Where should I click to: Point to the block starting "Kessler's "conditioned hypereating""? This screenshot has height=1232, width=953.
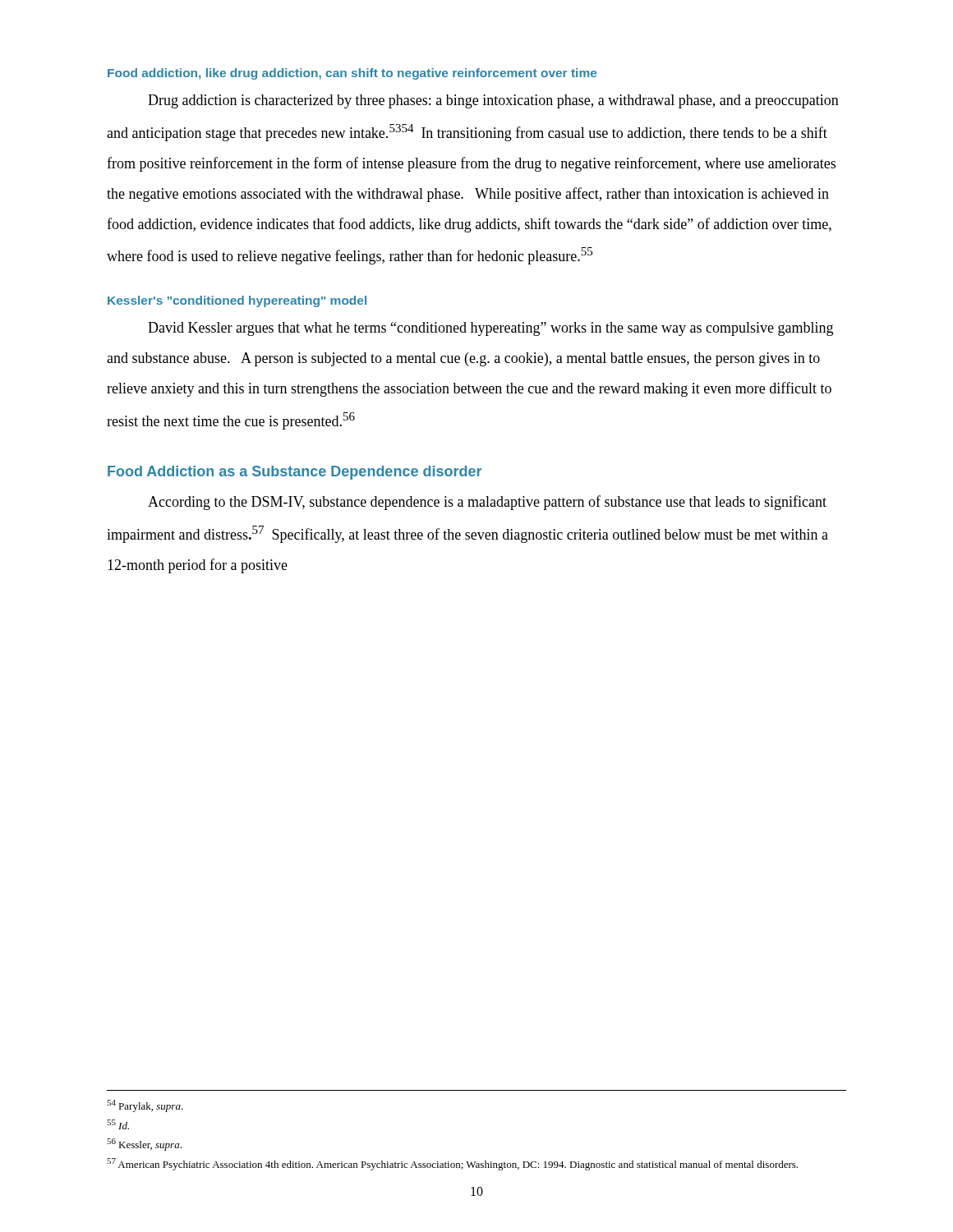[237, 300]
